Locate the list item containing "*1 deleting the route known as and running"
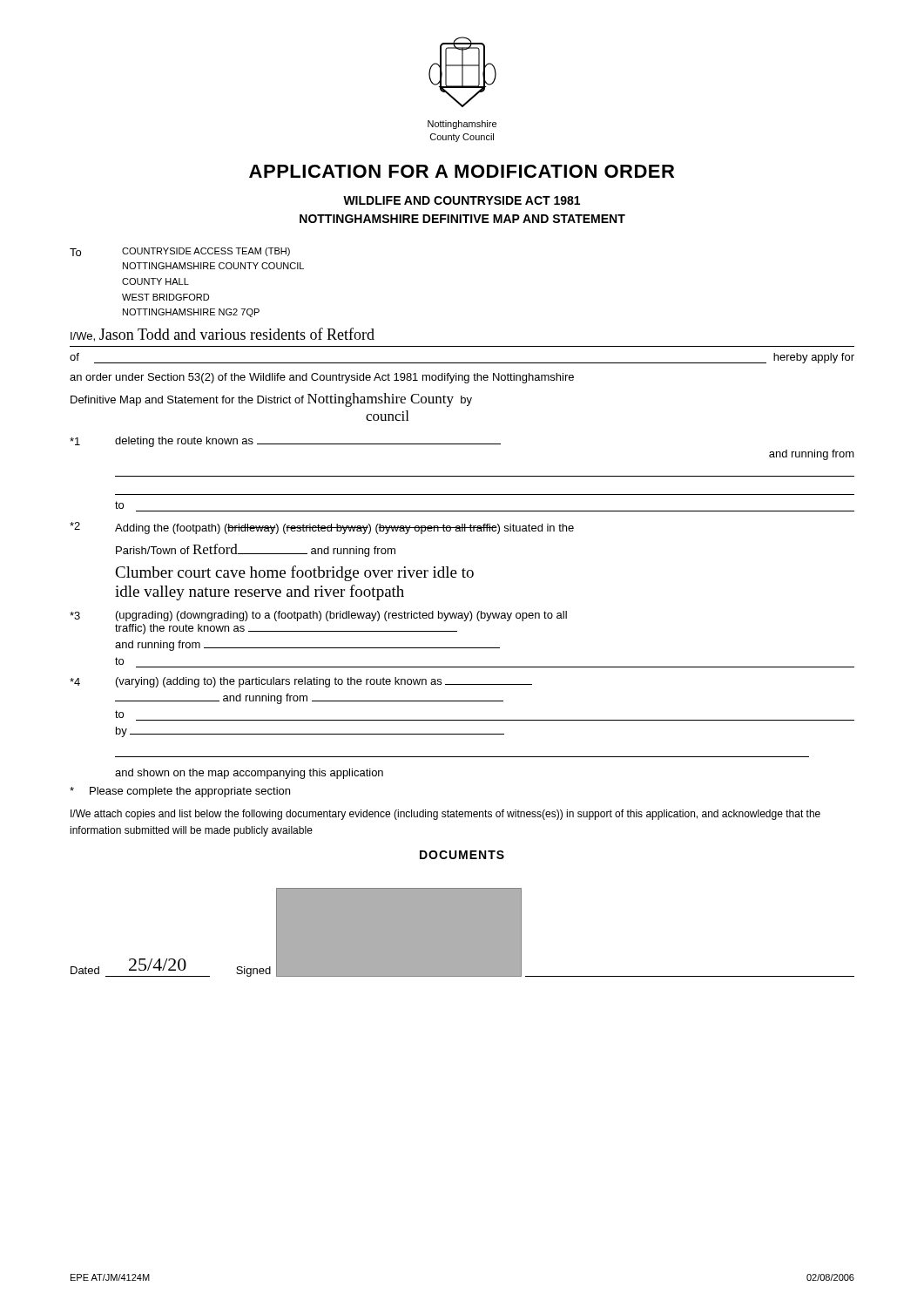 (462, 472)
